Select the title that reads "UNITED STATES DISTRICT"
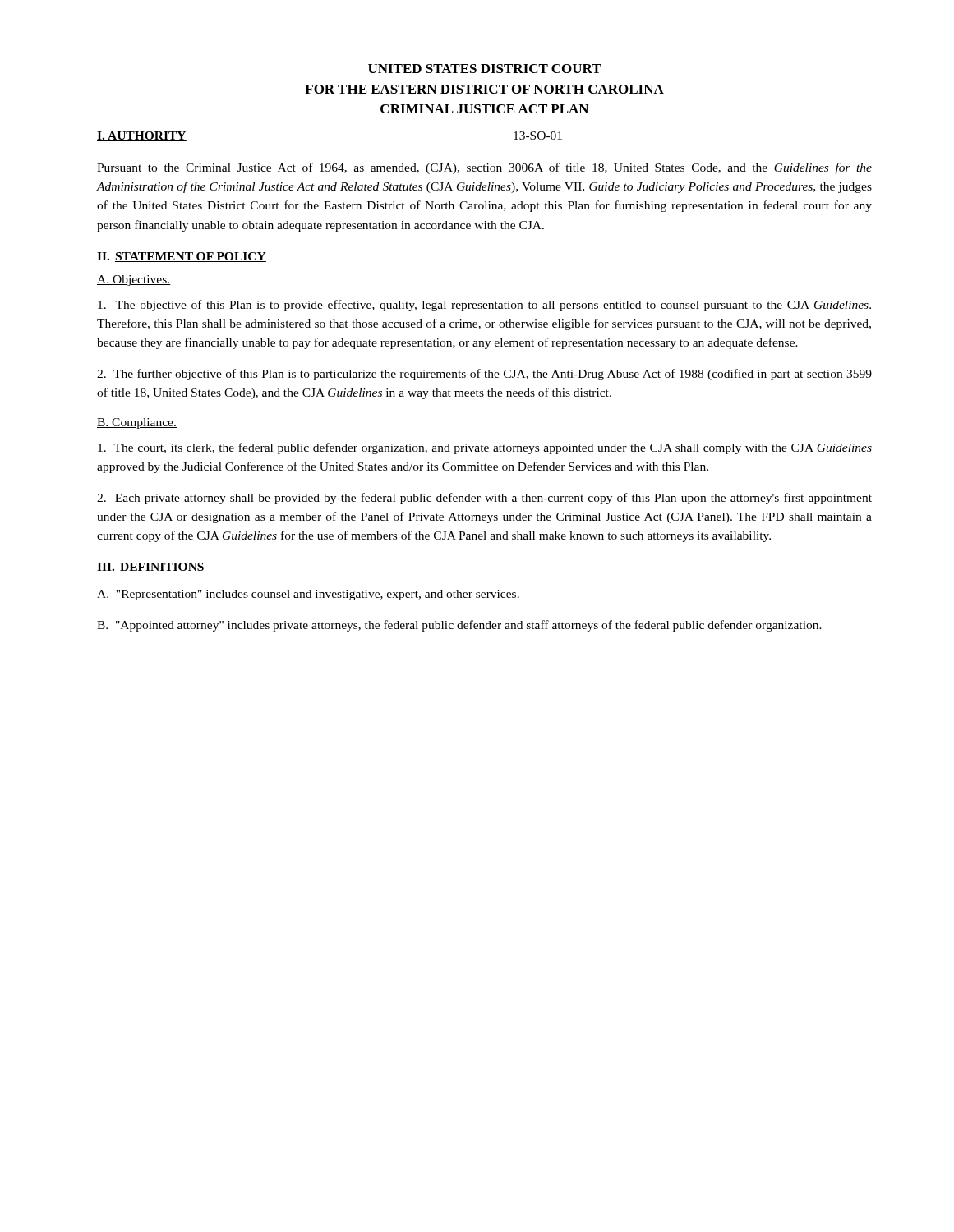The image size is (954, 1232). point(484,90)
